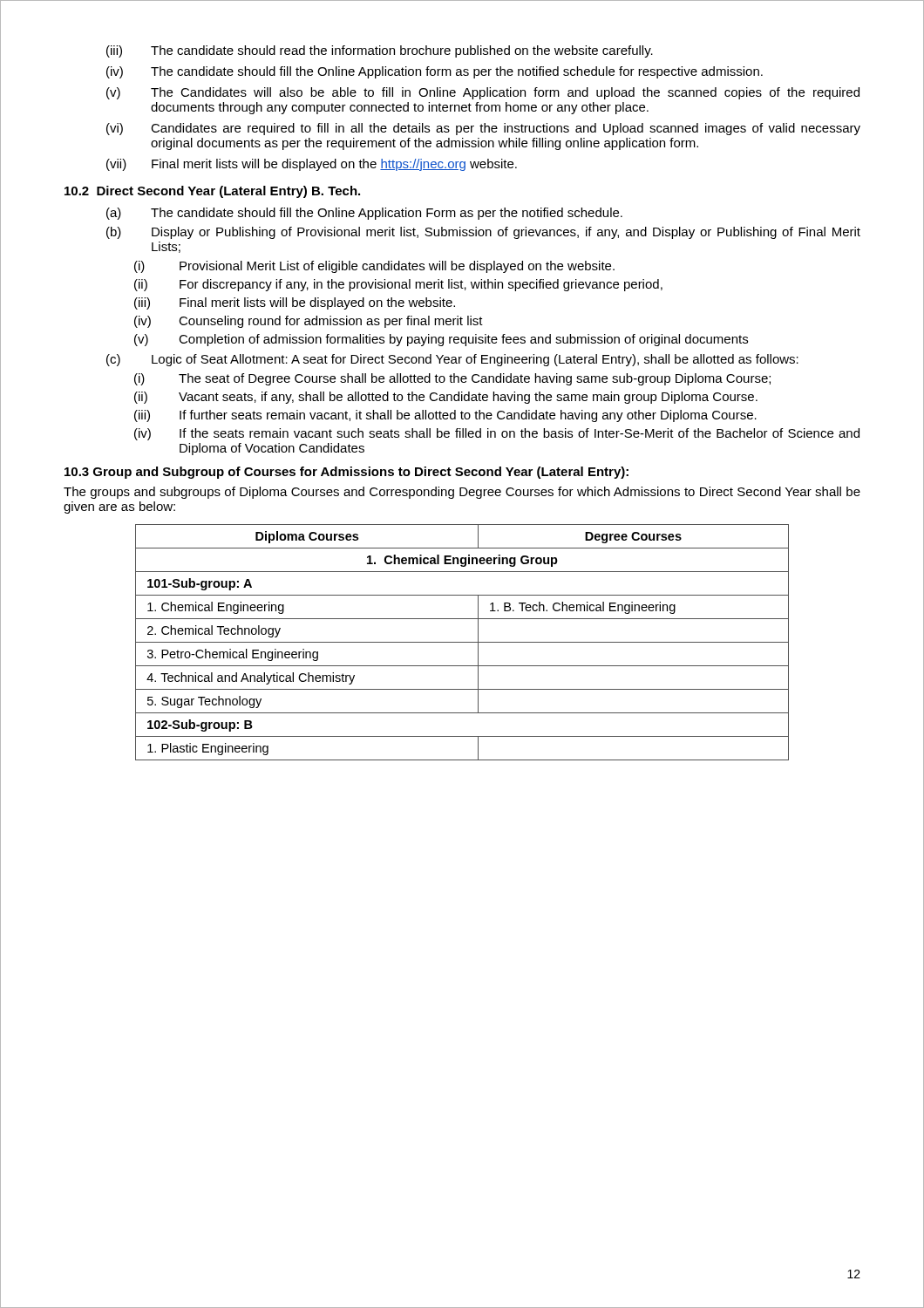Find the list item containing "(iv) The candidate should fill the"

483,71
